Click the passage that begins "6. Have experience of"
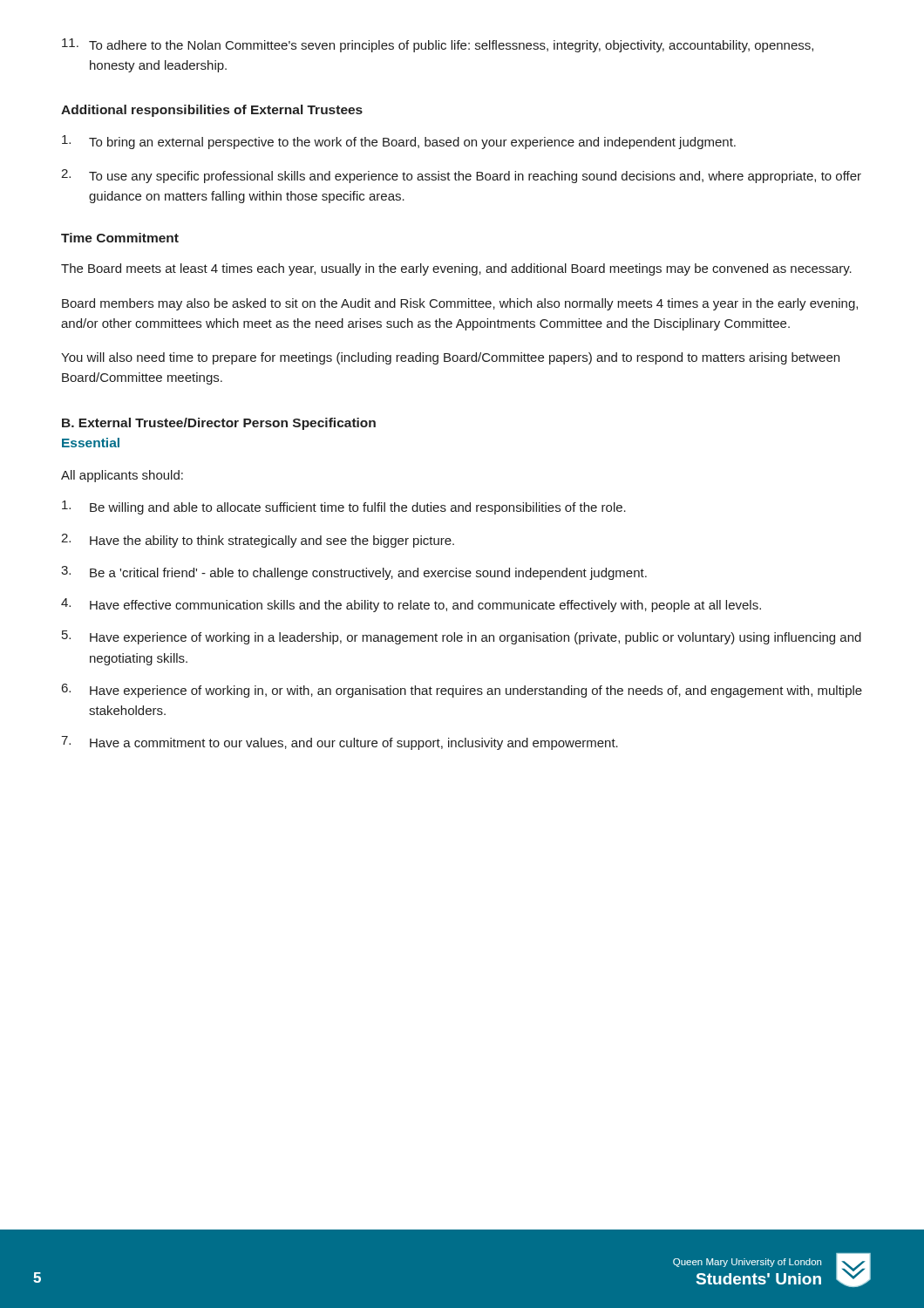The height and width of the screenshot is (1308, 924). coord(462,700)
